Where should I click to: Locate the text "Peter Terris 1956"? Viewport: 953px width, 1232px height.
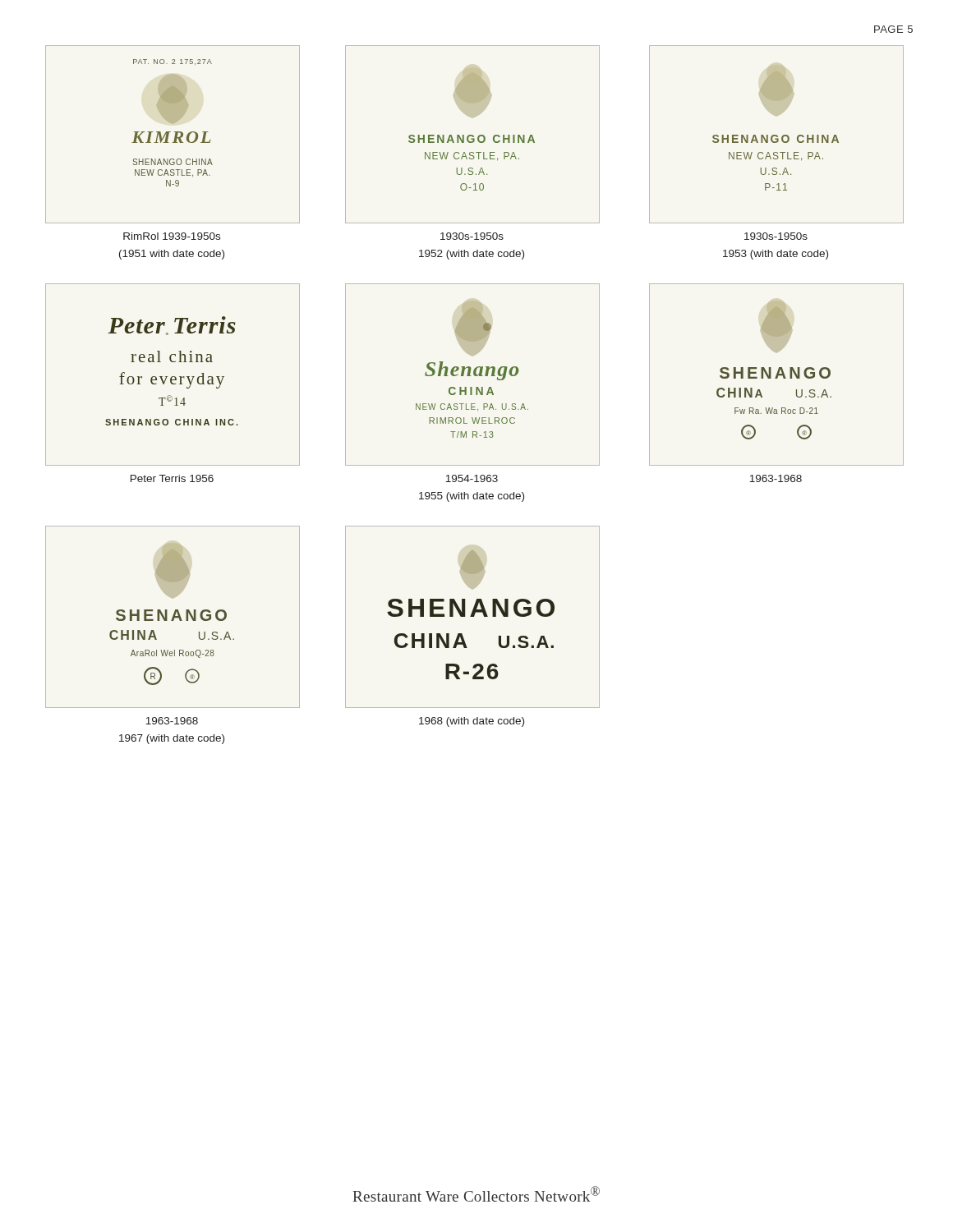click(172, 478)
